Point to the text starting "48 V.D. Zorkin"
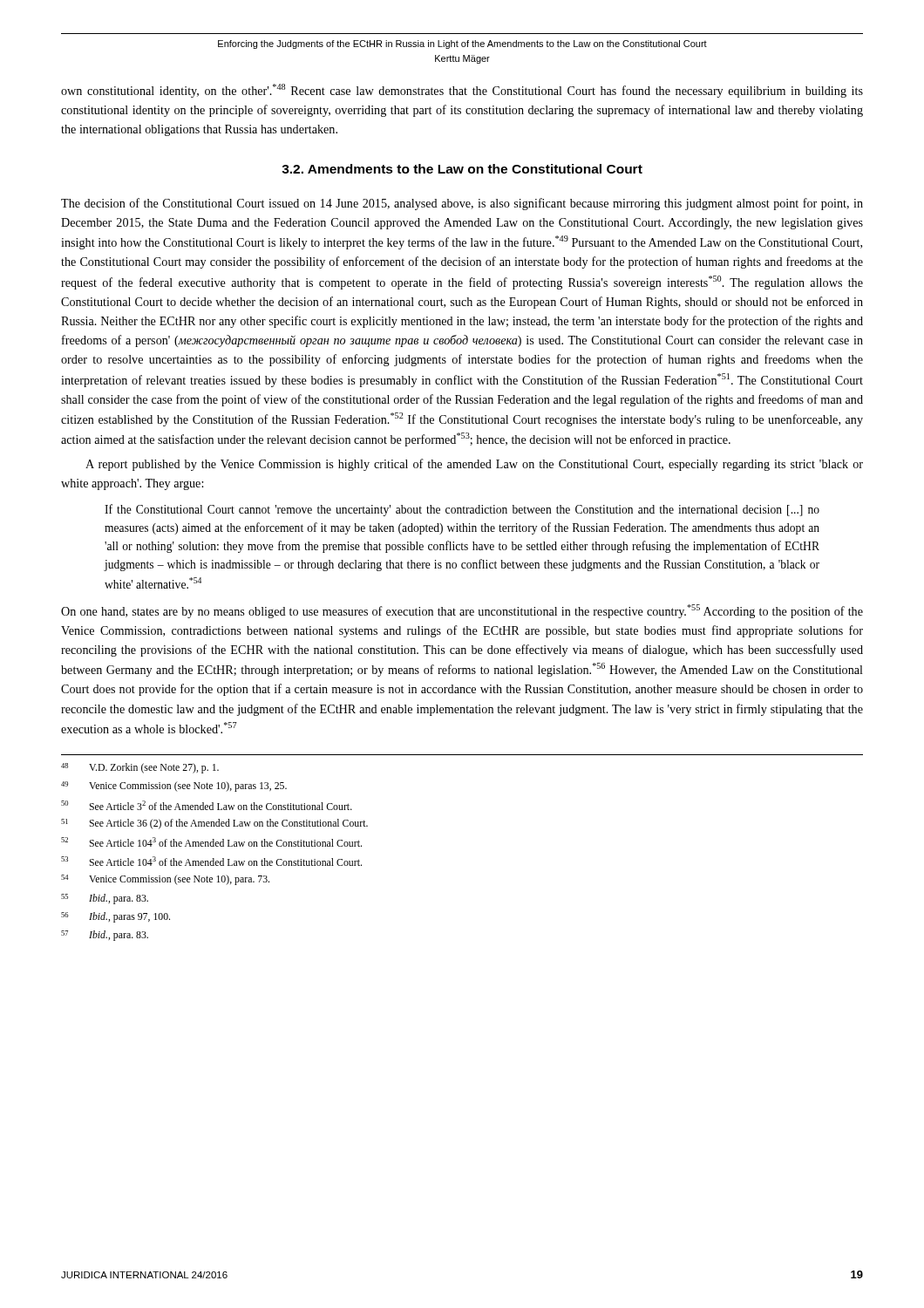924x1308 pixels. click(x=140, y=768)
